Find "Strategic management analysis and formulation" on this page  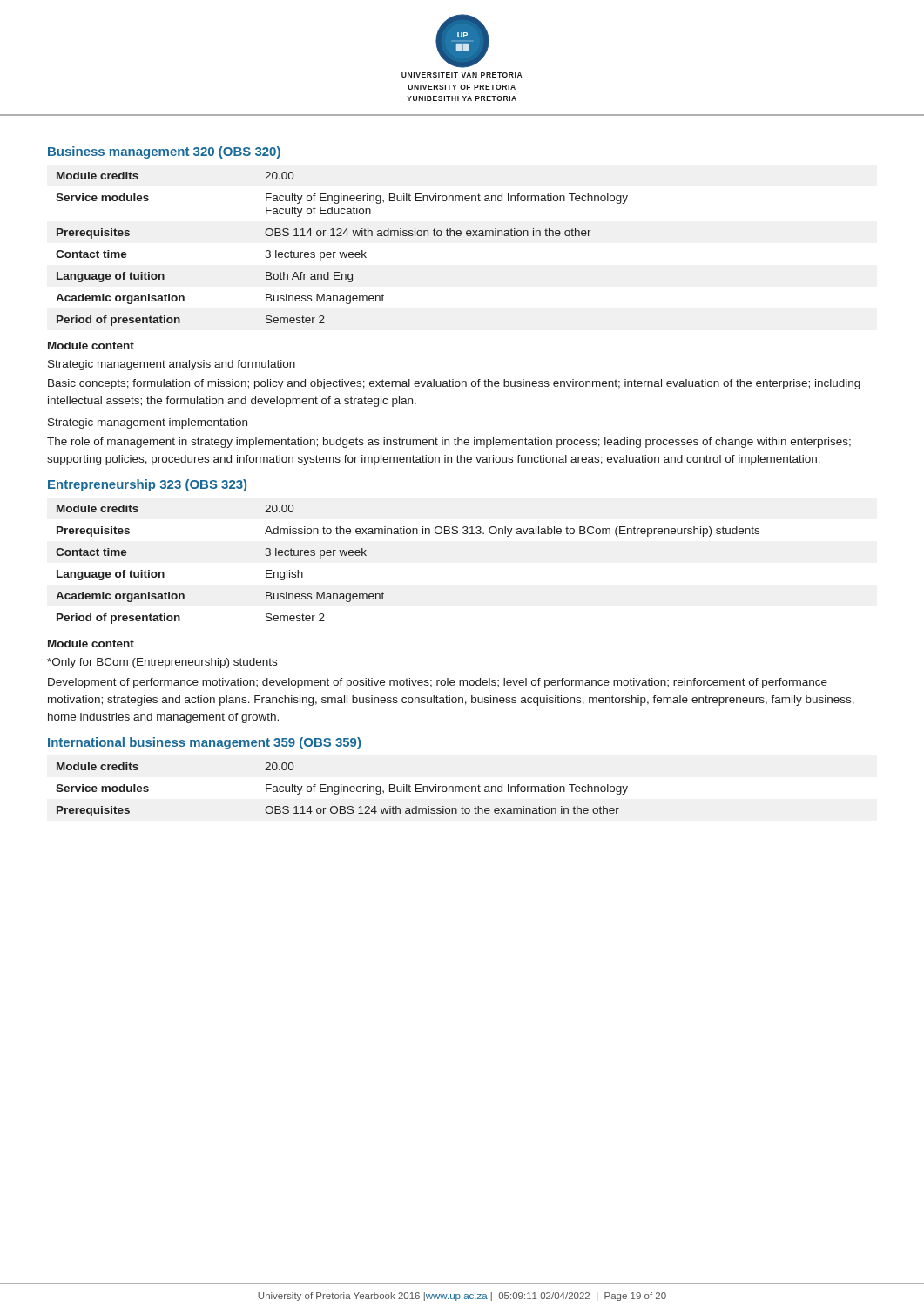click(x=171, y=364)
